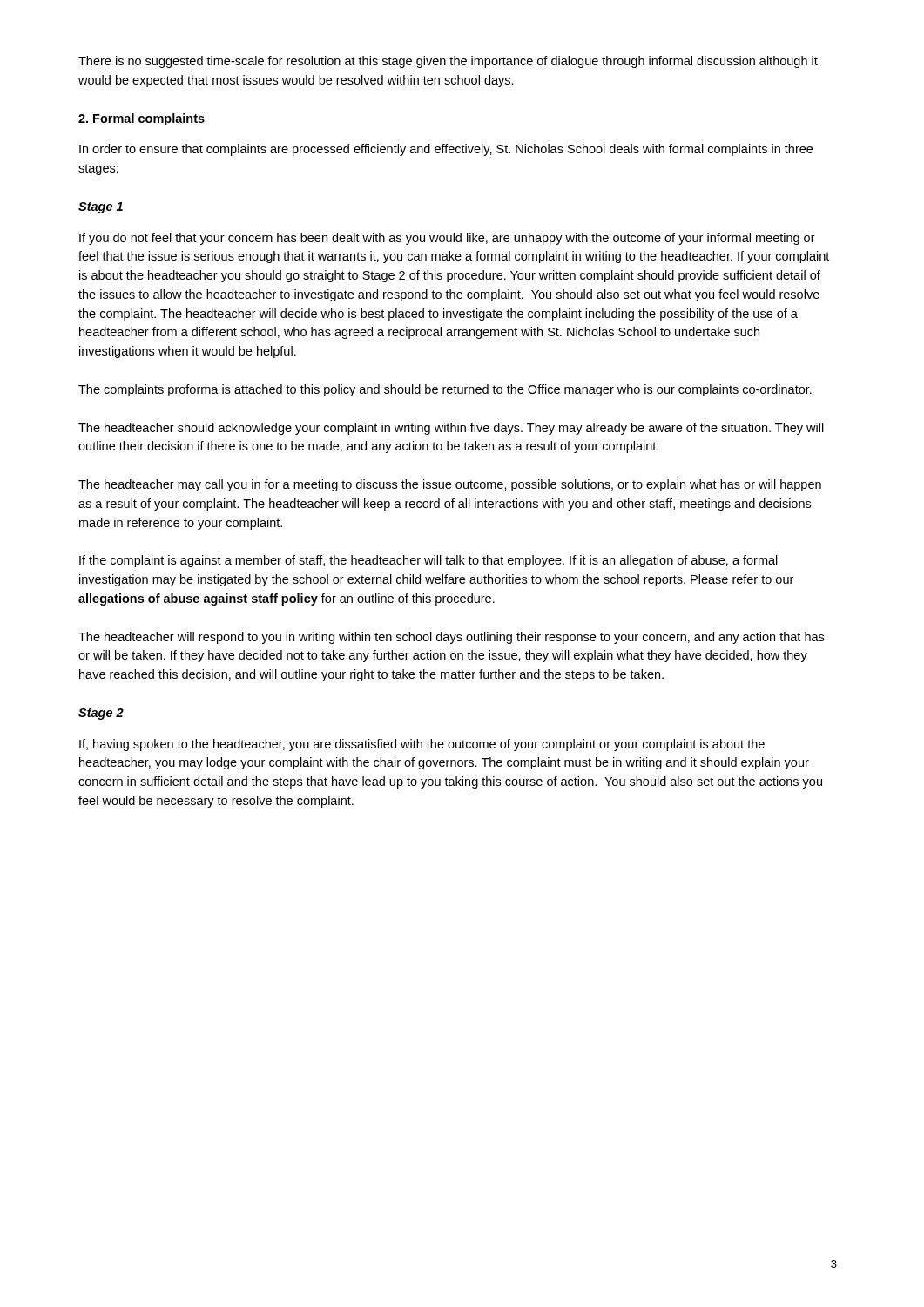Locate the text "Stage 1"
The height and width of the screenshot is (1307, 924).
pos(101,206)
